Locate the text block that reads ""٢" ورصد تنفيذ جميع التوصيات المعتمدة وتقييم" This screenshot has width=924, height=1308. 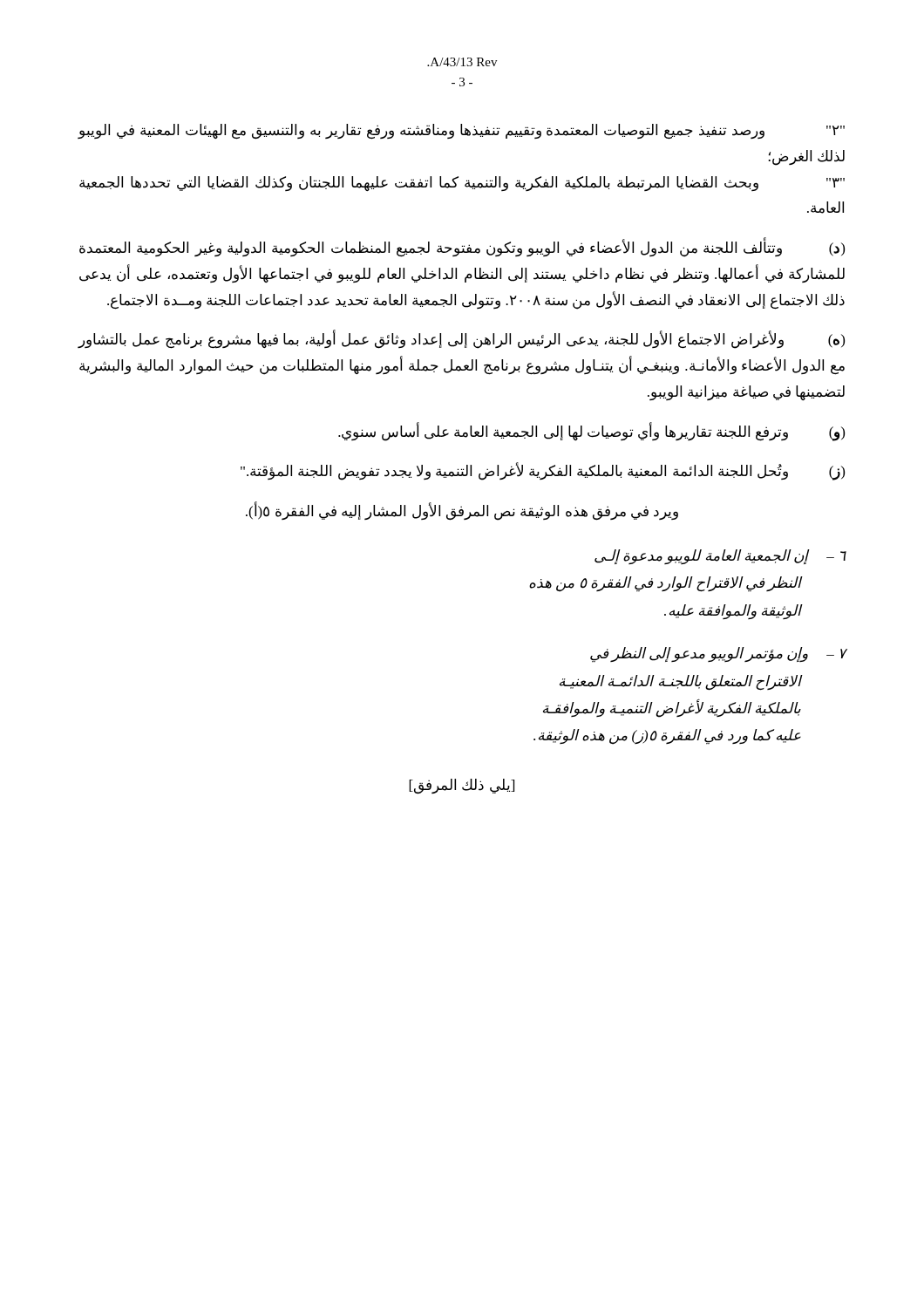pos(462,169)
